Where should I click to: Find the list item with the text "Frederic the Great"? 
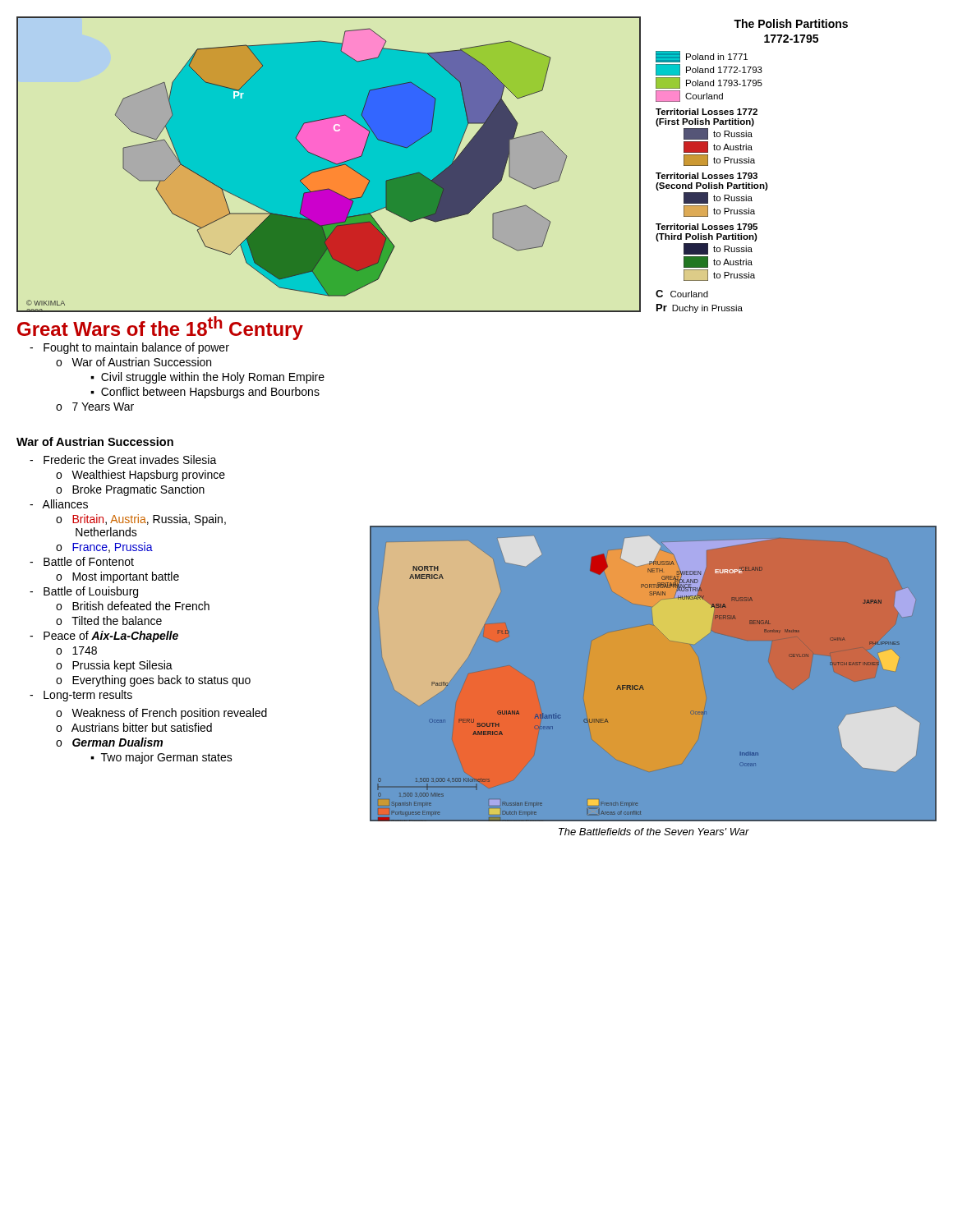[123, 460]
